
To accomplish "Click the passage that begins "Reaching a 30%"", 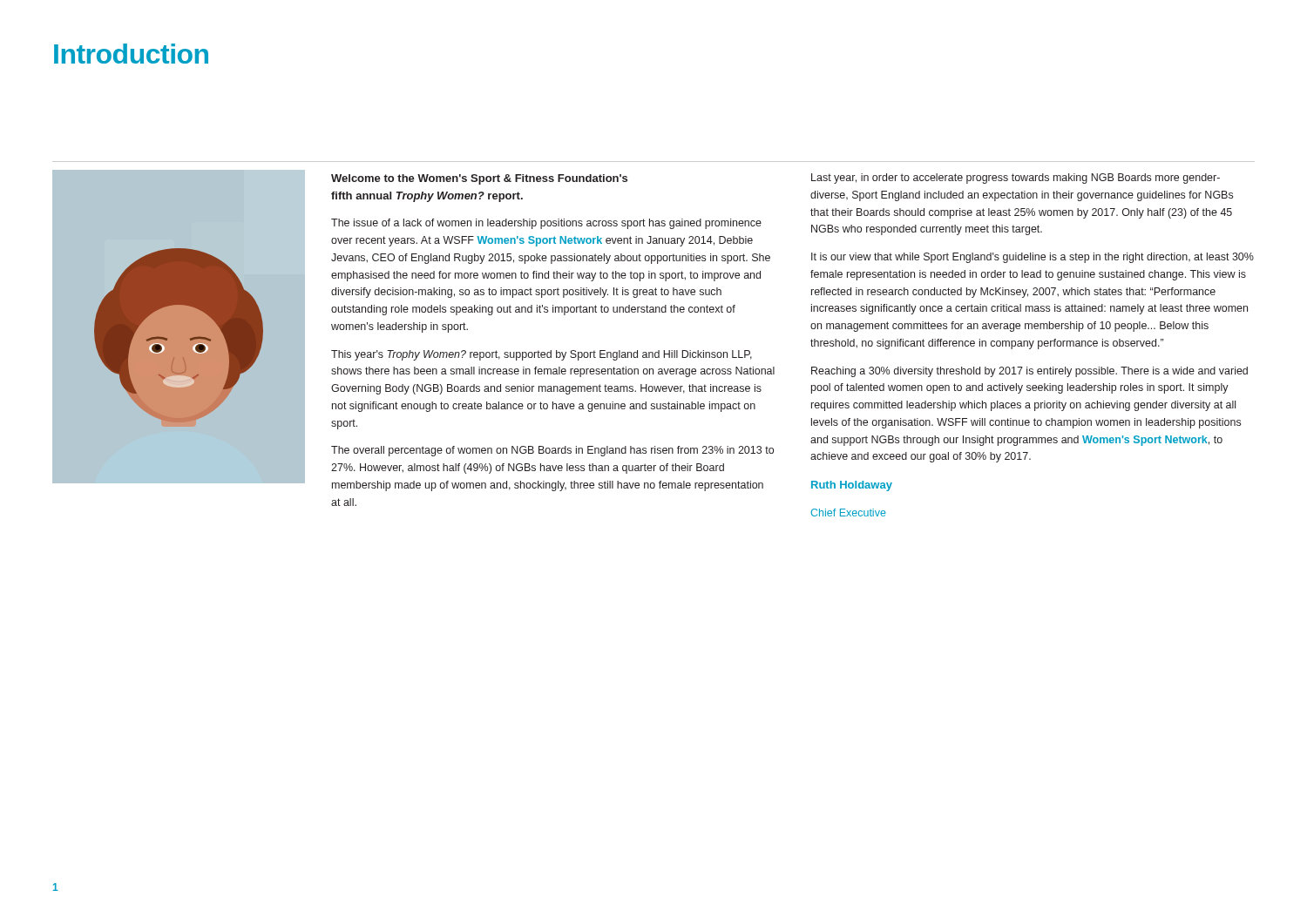I will point(1029,414).
